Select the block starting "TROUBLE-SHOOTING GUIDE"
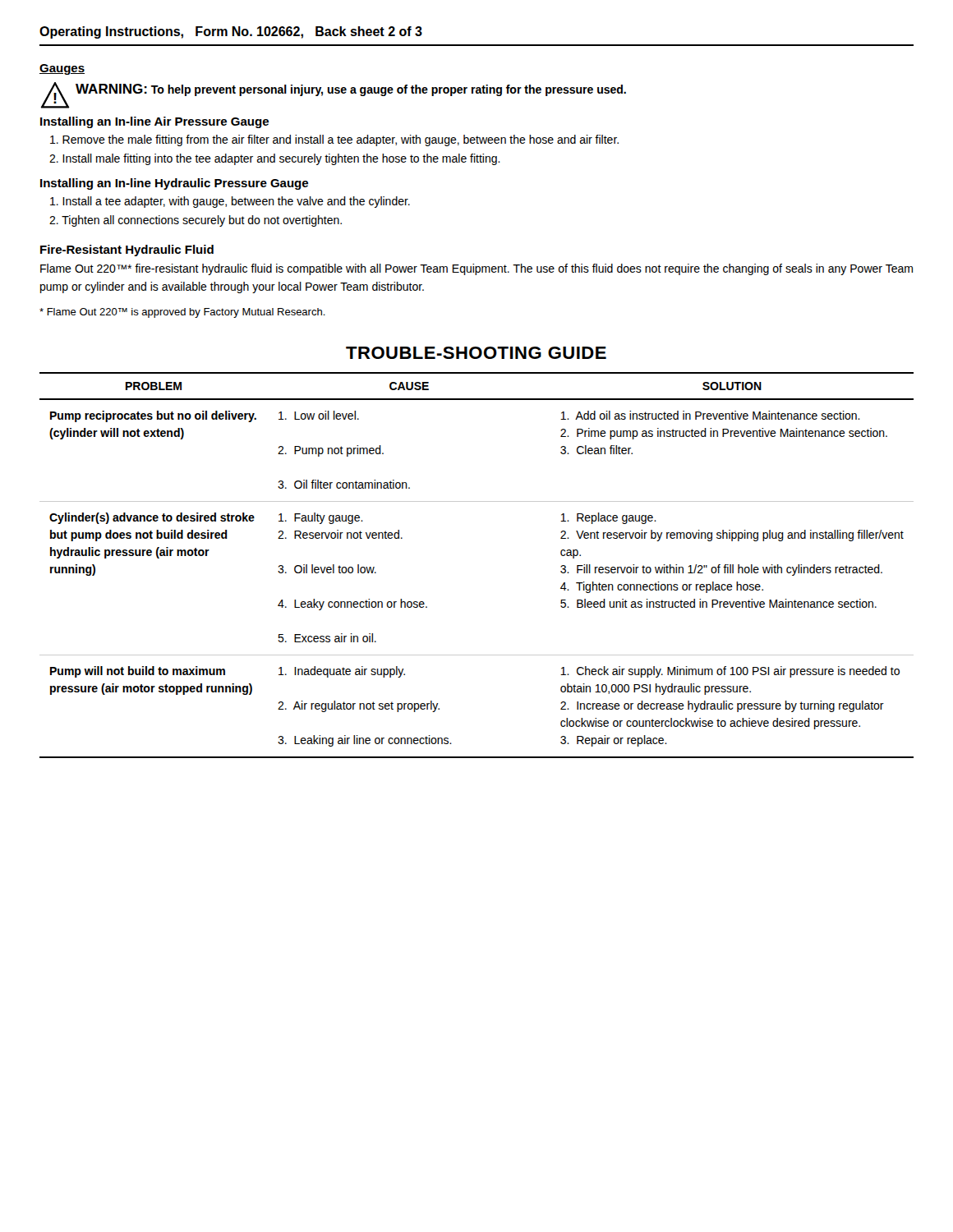The height and width of the screenshot is (1232, 953). tap(476, 353)
